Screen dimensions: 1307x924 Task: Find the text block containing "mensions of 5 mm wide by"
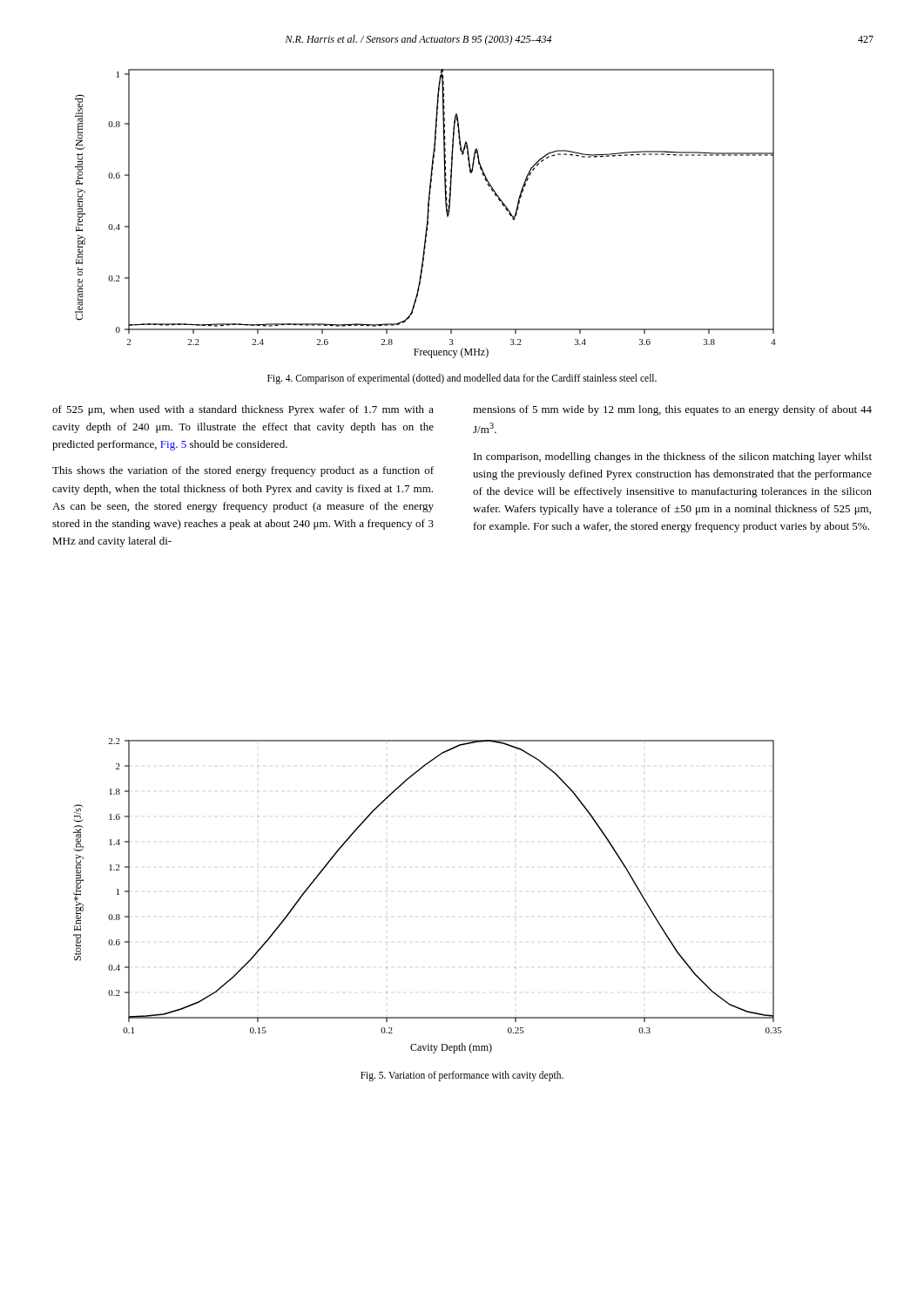[x=672, y=468]
